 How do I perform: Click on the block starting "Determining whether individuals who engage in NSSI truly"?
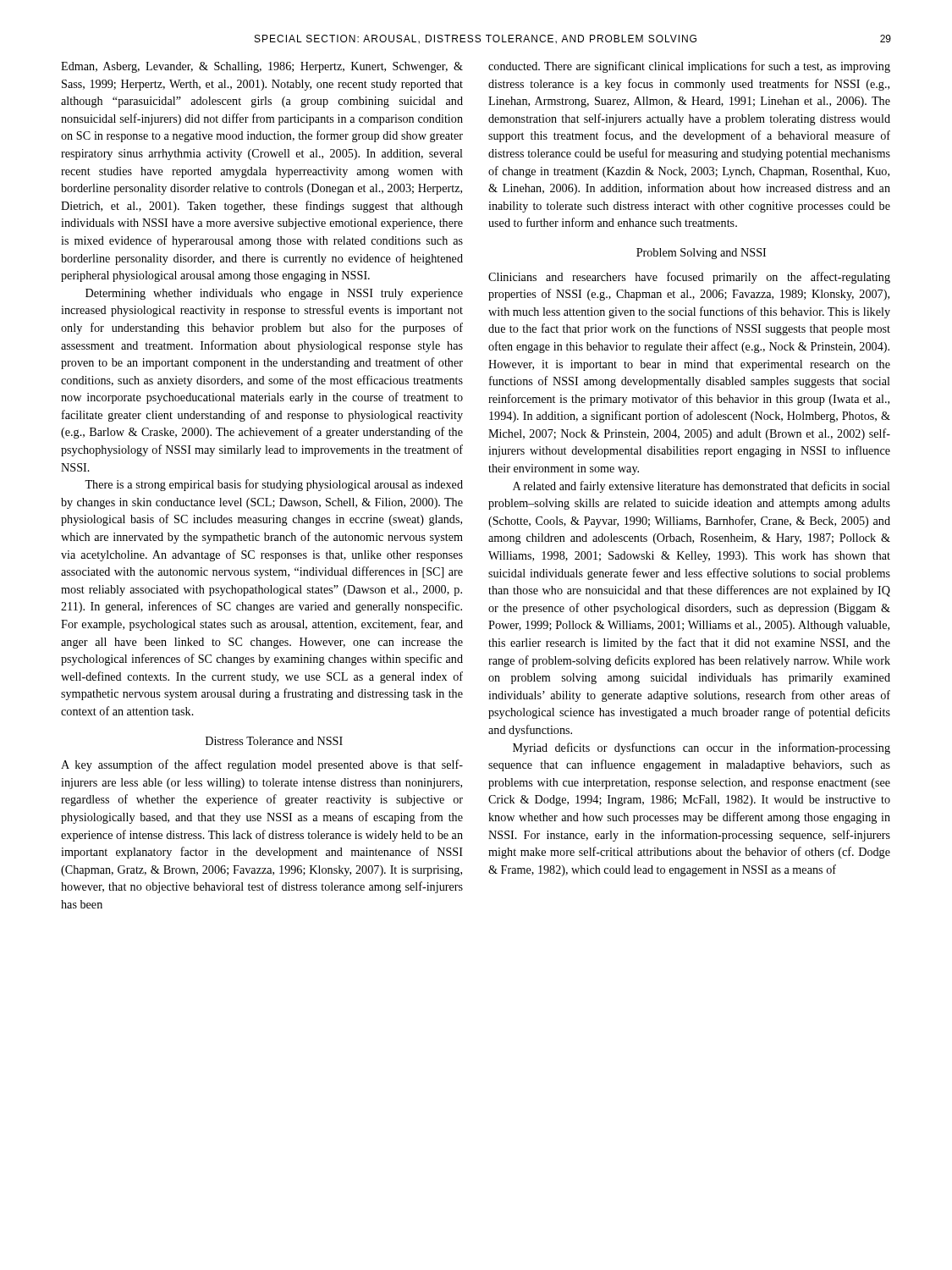click(262, 380)
